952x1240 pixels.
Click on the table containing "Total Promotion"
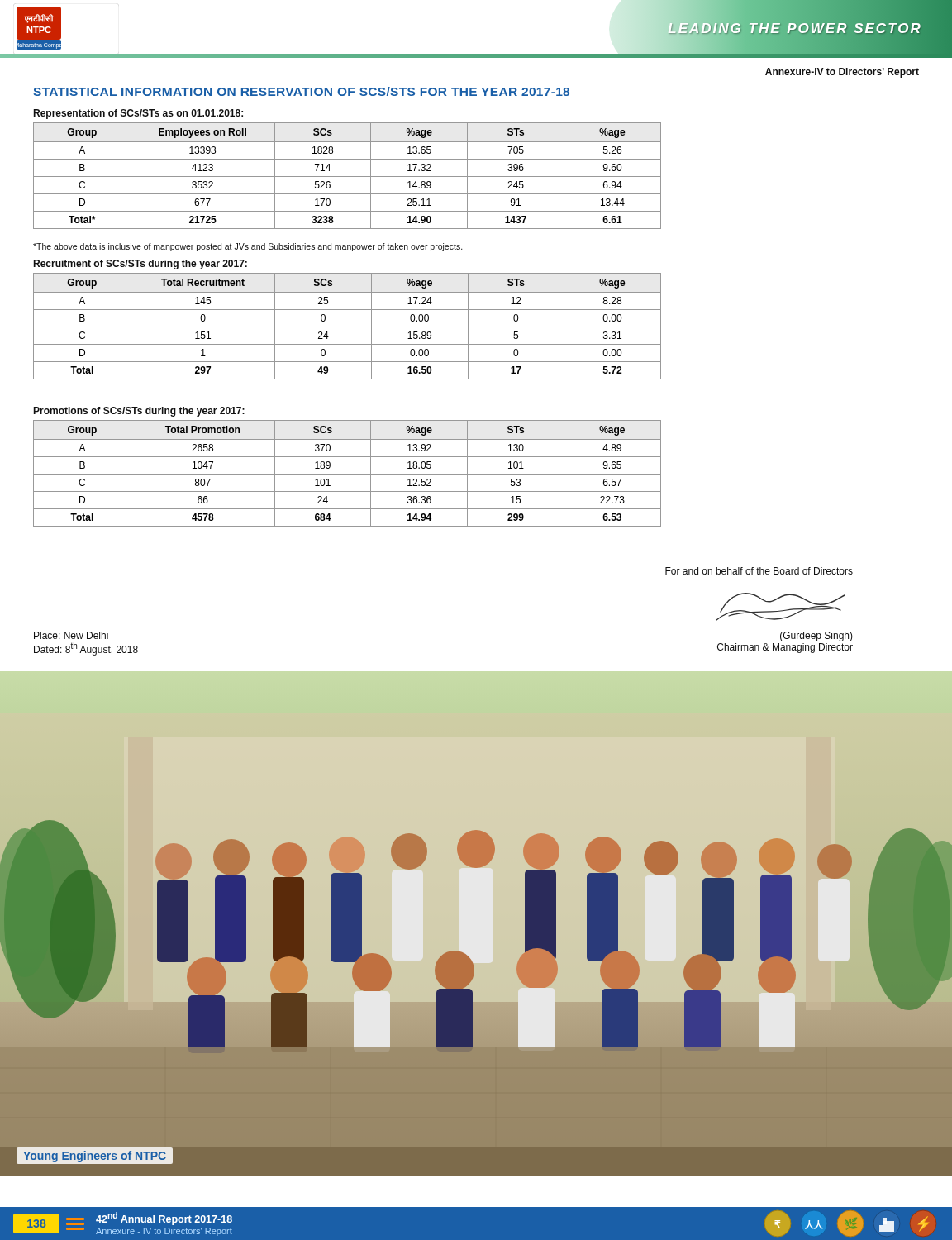tap(347, 473)
